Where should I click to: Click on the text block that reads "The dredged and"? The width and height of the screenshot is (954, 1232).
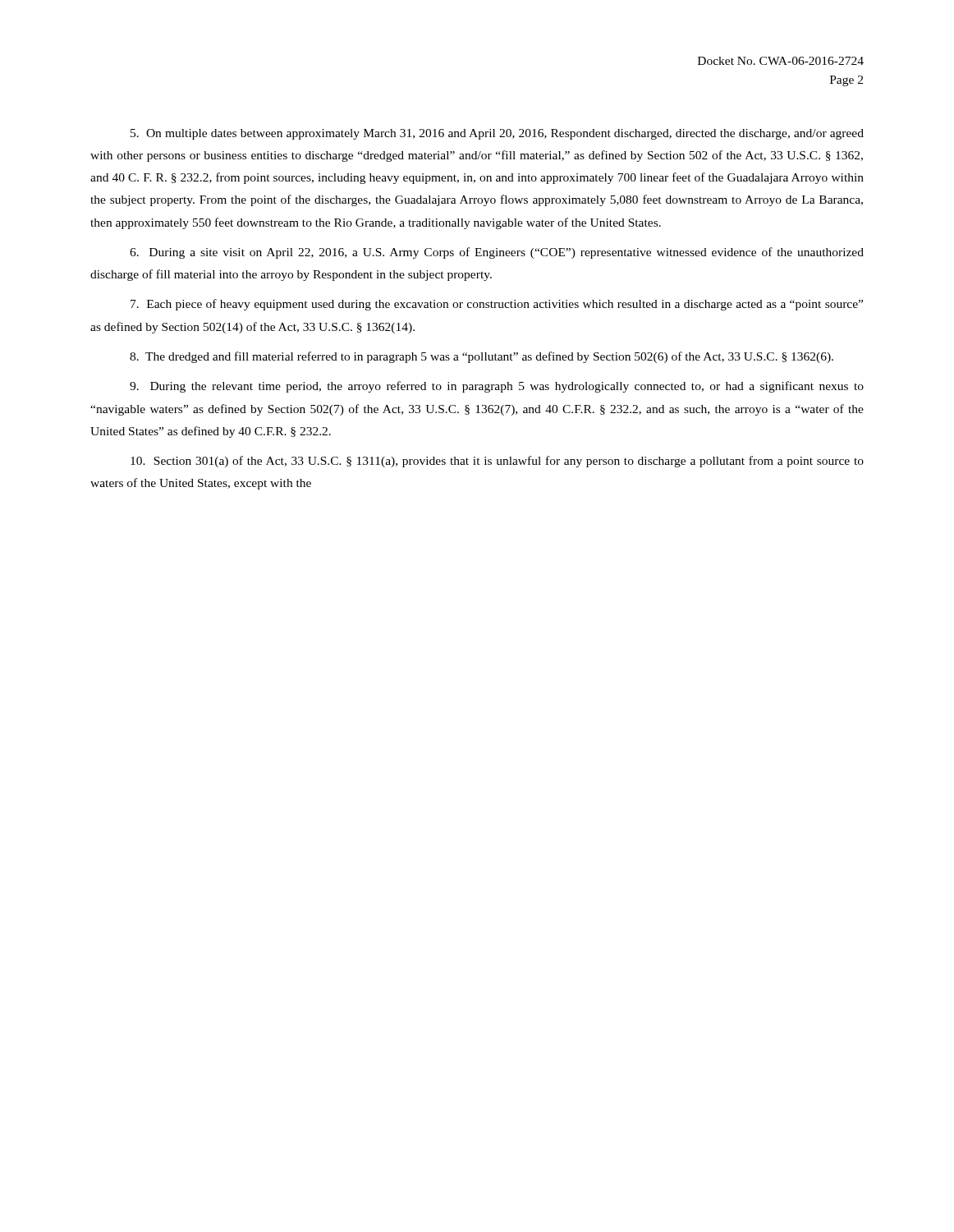pyautogui.click(x=477, y=356)
